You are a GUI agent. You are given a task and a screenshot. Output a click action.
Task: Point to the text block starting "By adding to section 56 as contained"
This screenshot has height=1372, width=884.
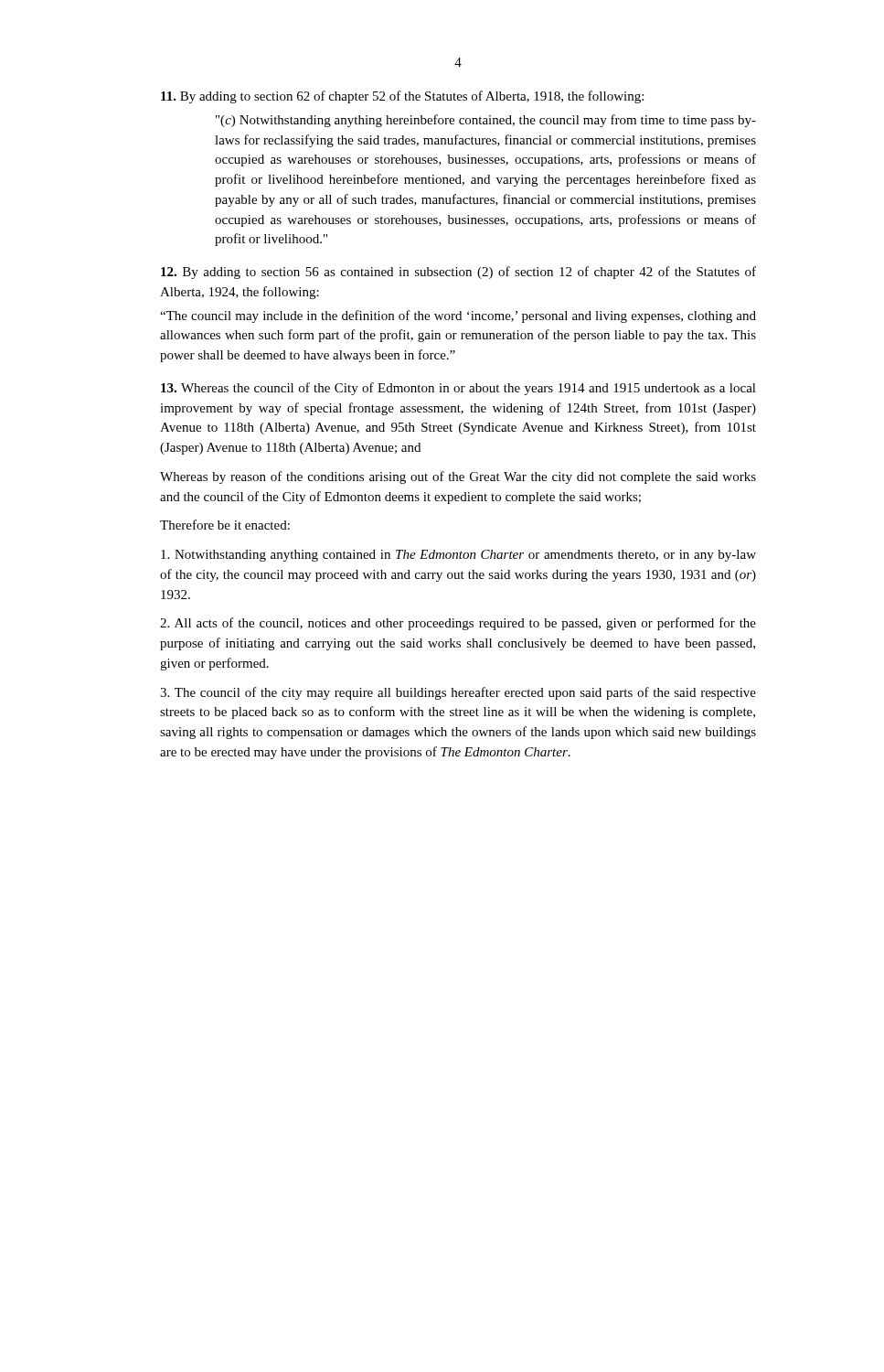tap(458, 314)
